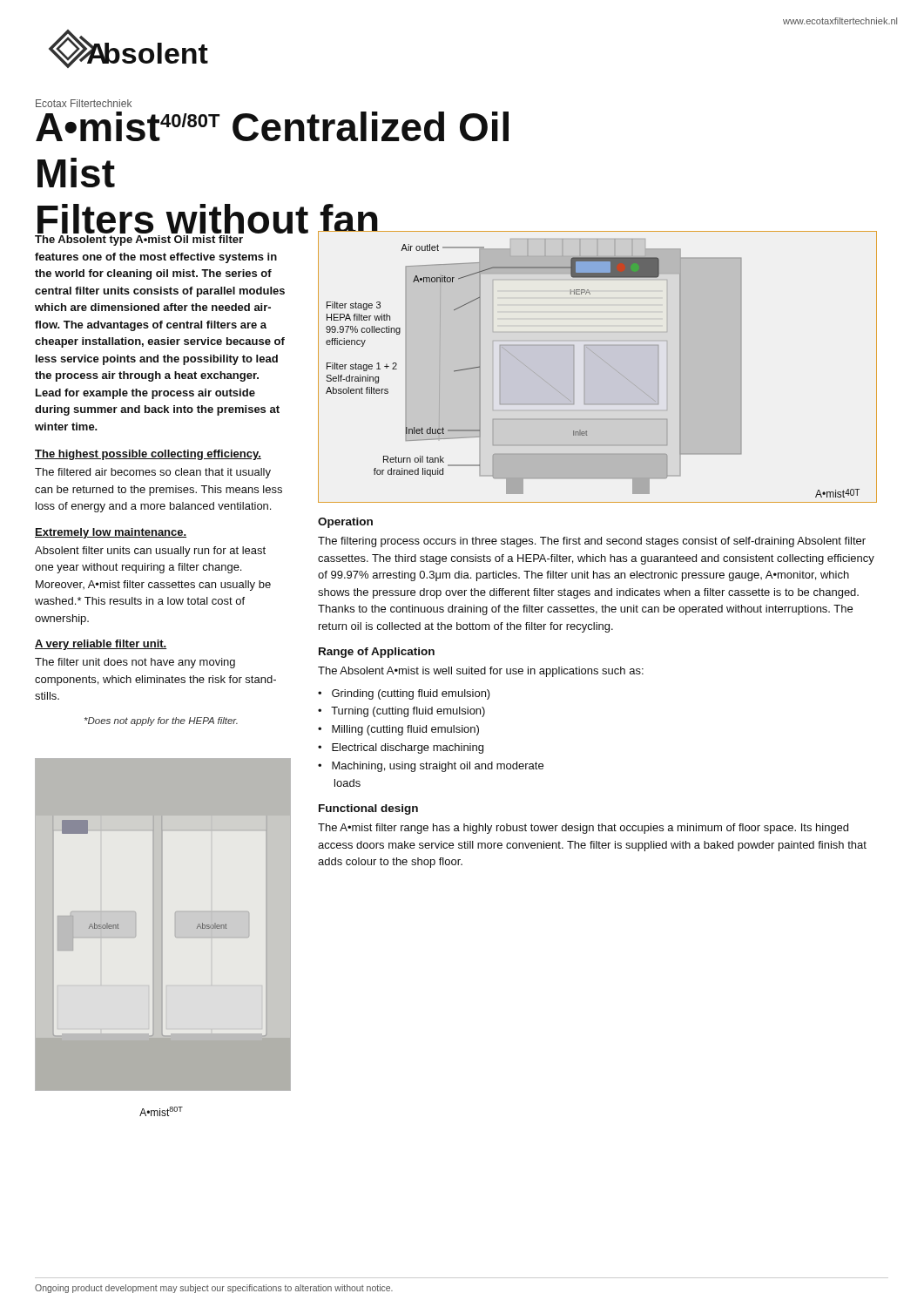Point to the passage starting "Does not apply for the HEPA filter."
924x1307 pixels.
[x=161, y=720]
